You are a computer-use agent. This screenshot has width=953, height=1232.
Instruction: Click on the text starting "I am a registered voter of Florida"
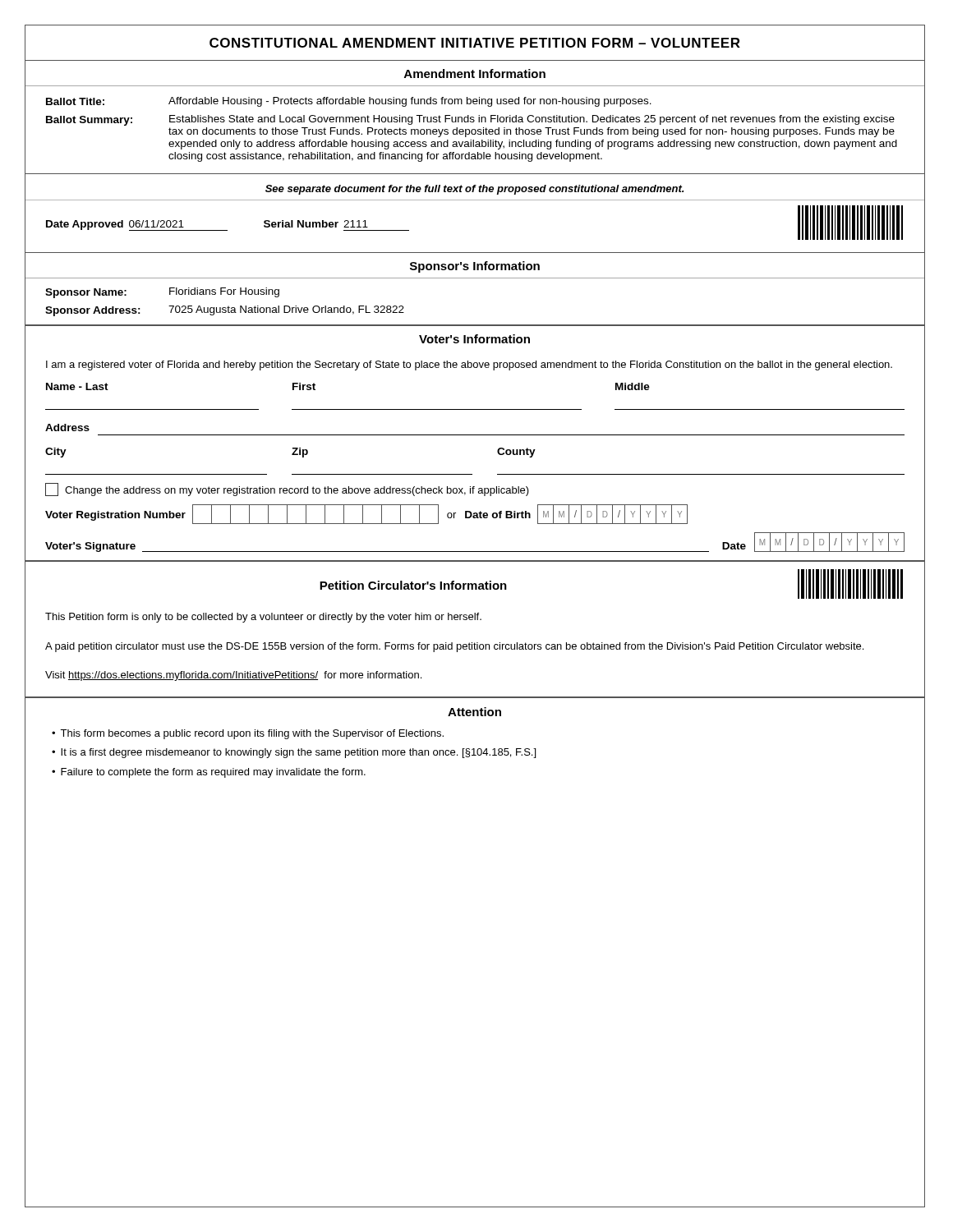point(469,364)
